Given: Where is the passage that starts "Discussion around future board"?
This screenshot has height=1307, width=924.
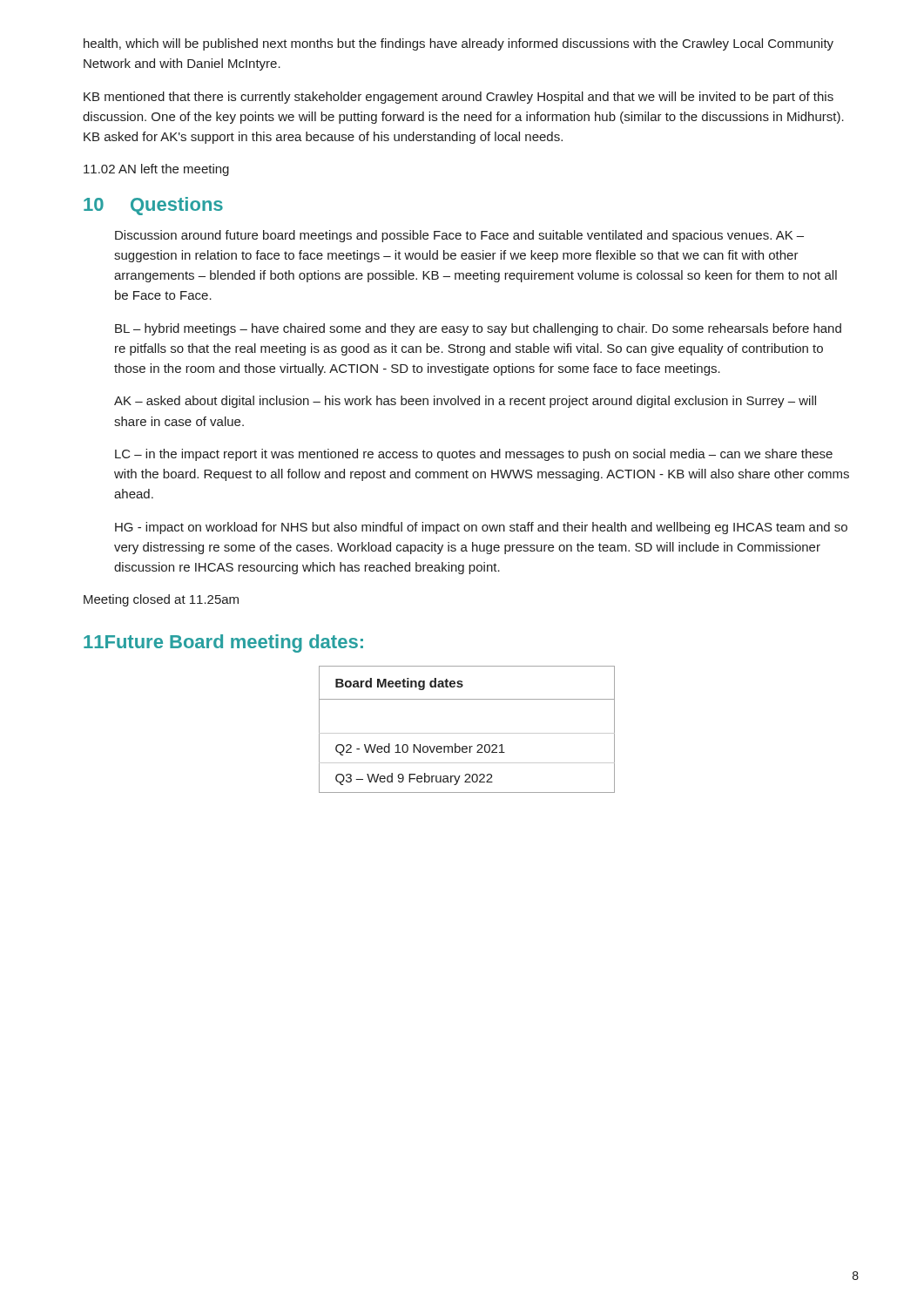Looking at the screenshot, I should 476,265.
